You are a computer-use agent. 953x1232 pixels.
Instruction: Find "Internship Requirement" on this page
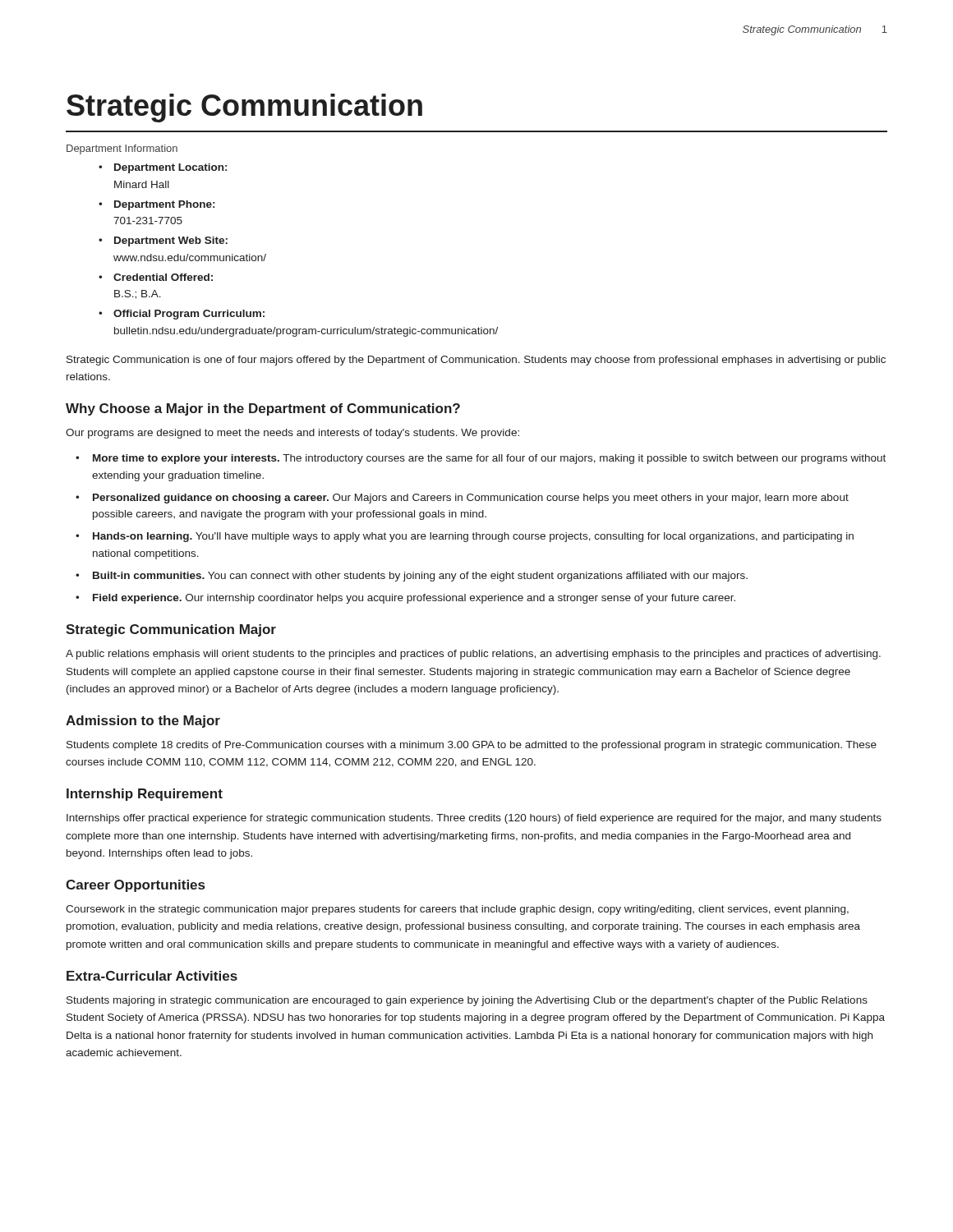point(145,795)
